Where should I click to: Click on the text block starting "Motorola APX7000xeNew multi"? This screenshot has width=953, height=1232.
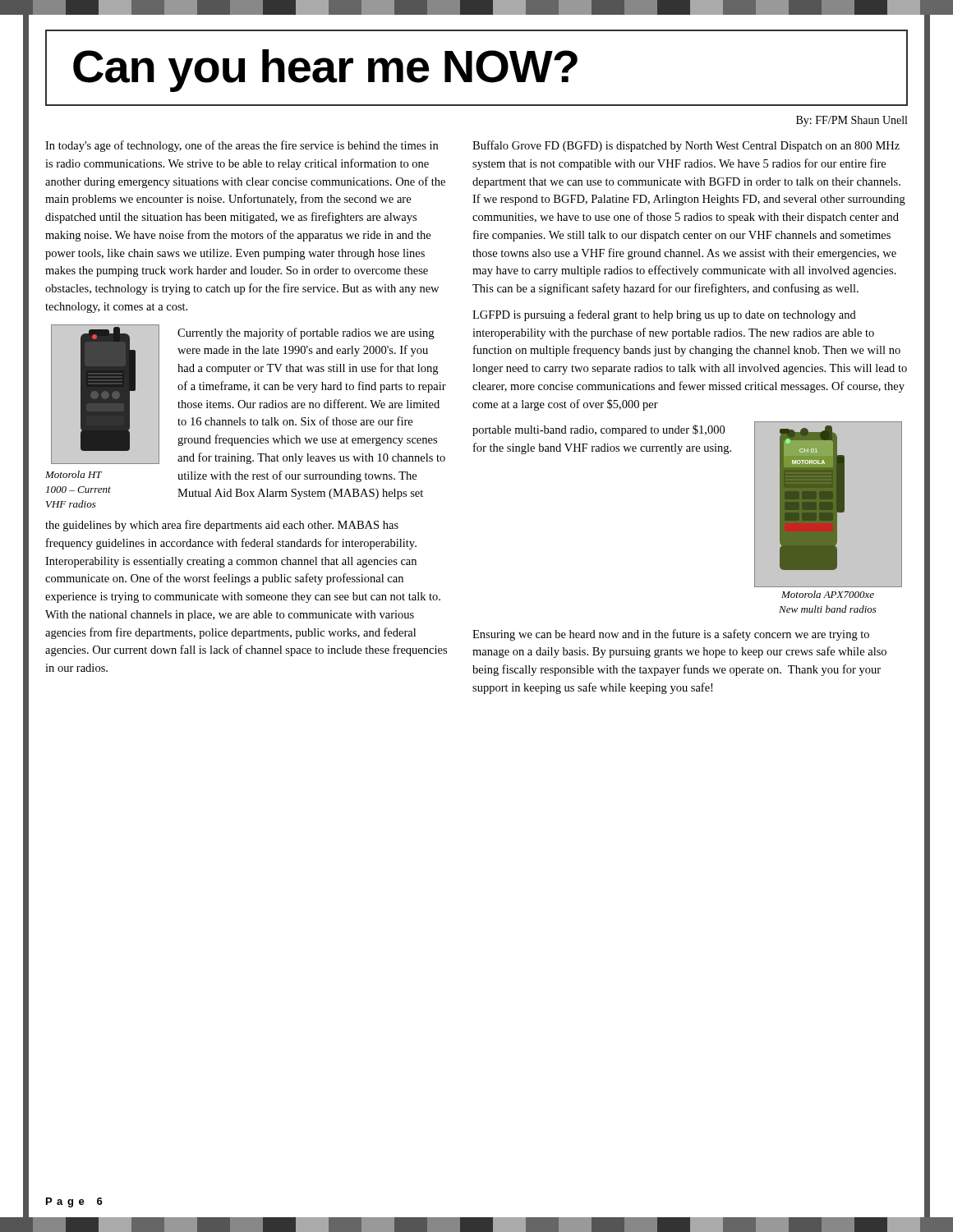pos(828,602)
